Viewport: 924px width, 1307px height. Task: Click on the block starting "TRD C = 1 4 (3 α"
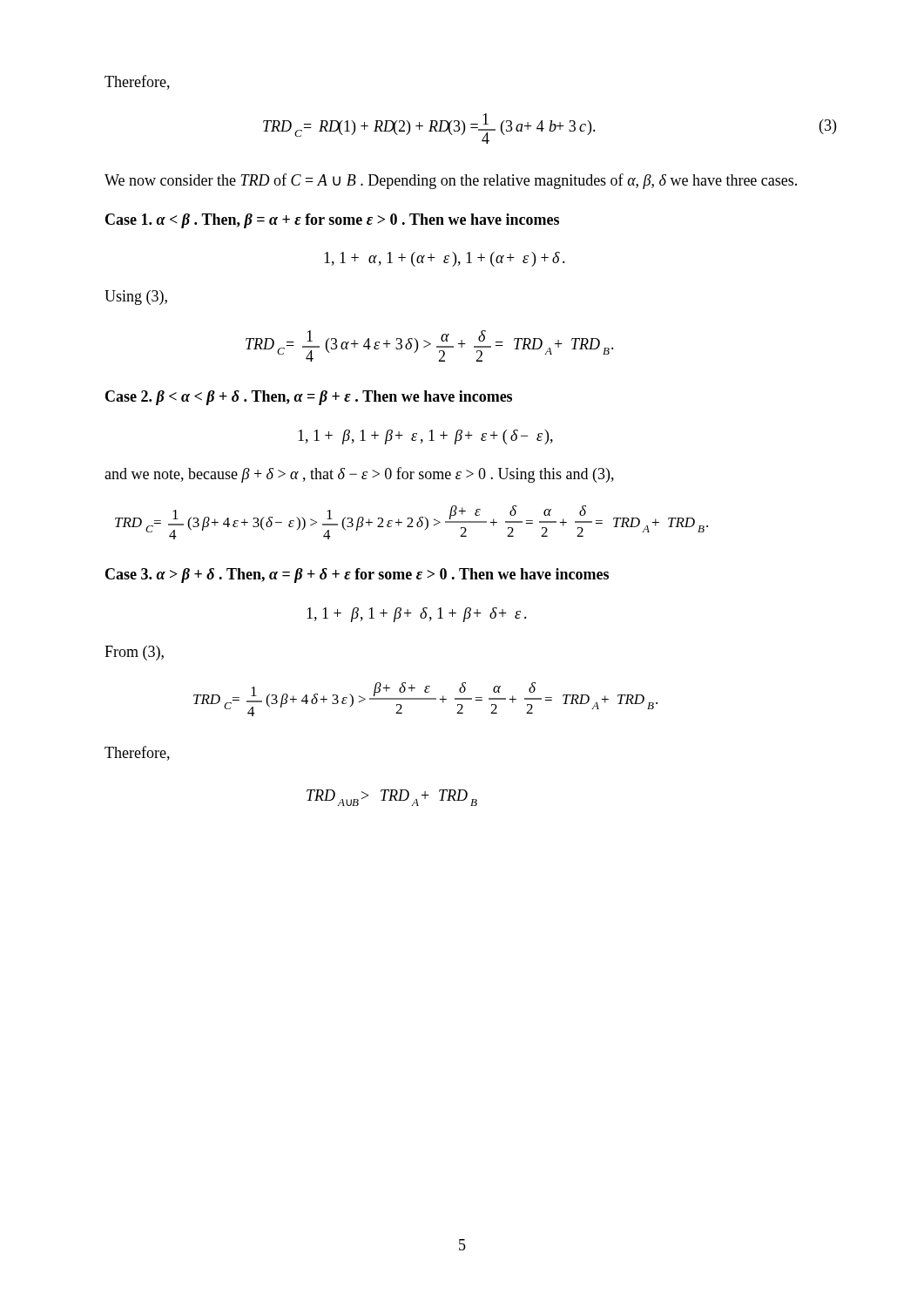coord(471,344)
